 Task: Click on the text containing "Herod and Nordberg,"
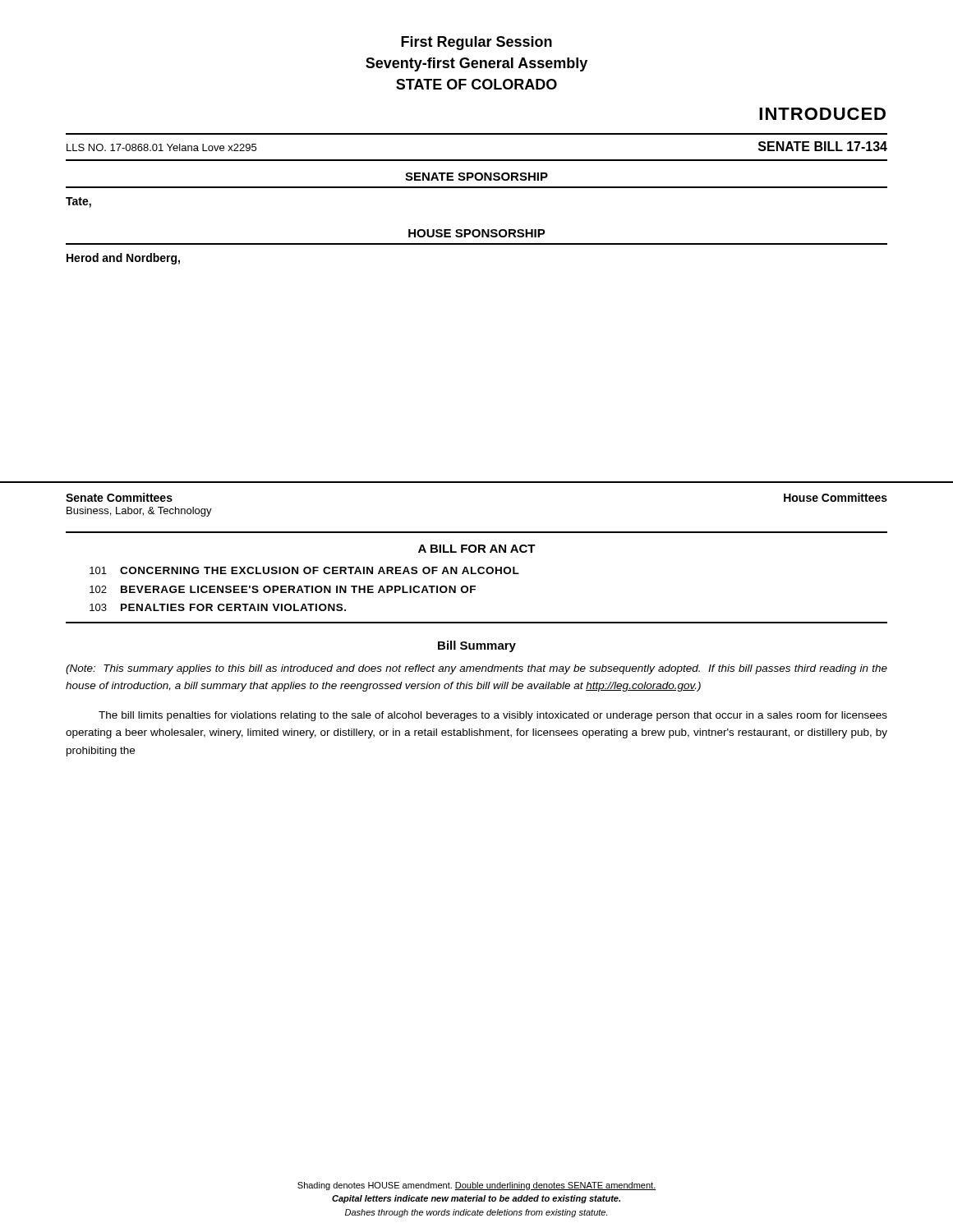123,258
